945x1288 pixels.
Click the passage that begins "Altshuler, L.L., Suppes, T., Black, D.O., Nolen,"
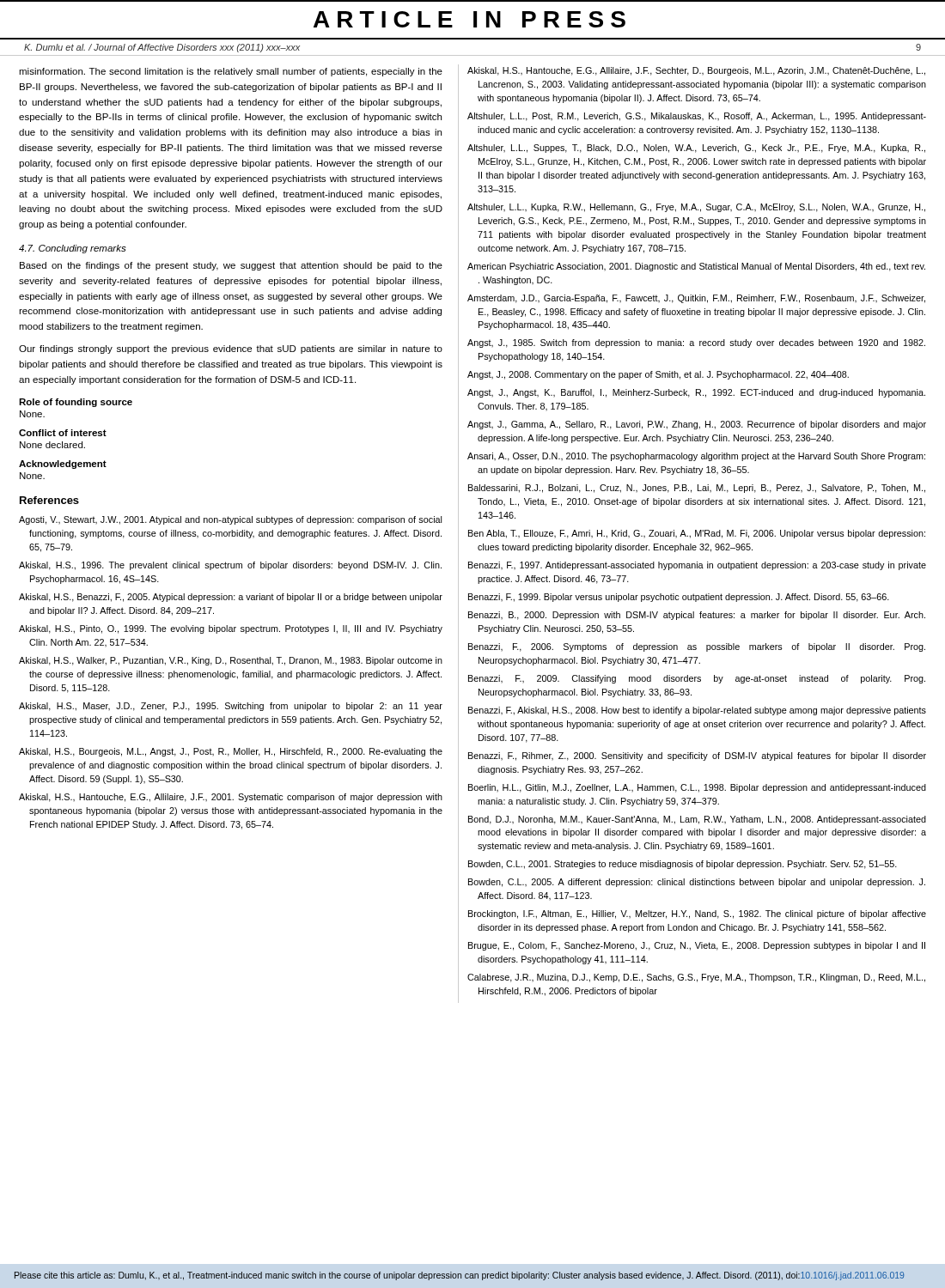(x=697, y=168)
